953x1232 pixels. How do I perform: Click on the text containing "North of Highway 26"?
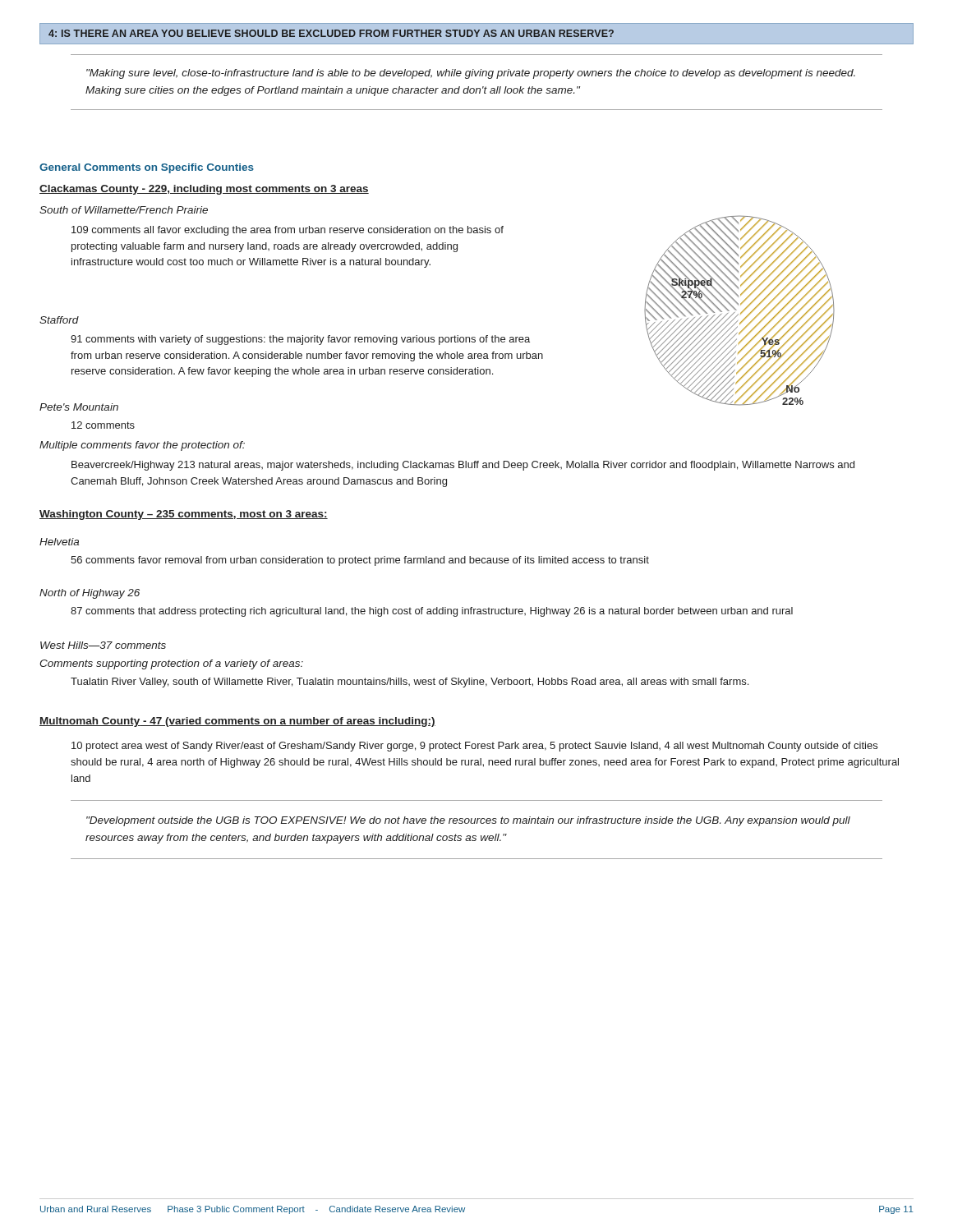90,593
